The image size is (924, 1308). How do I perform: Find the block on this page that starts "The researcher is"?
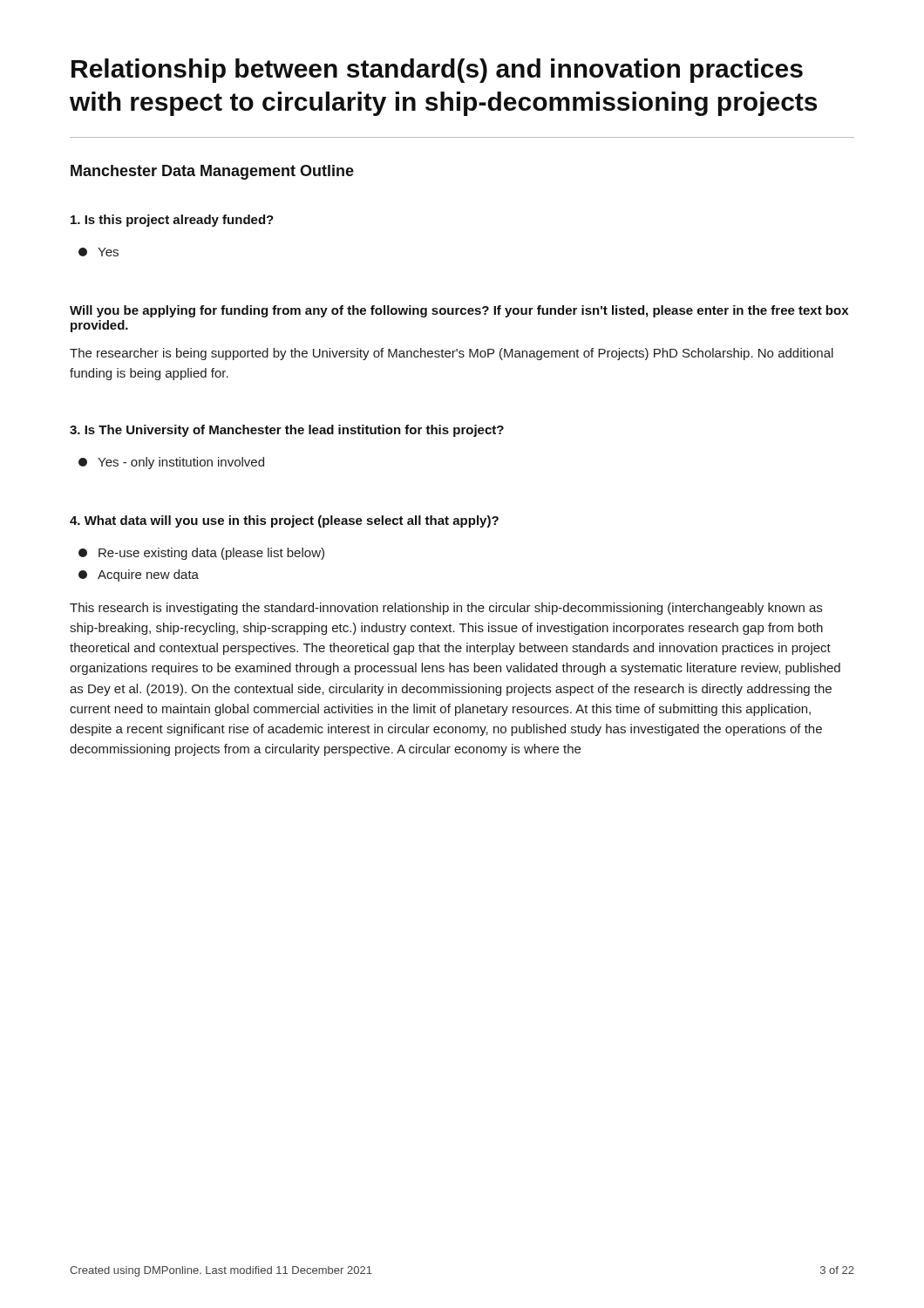pyautogui.click(x=452, y=363)
